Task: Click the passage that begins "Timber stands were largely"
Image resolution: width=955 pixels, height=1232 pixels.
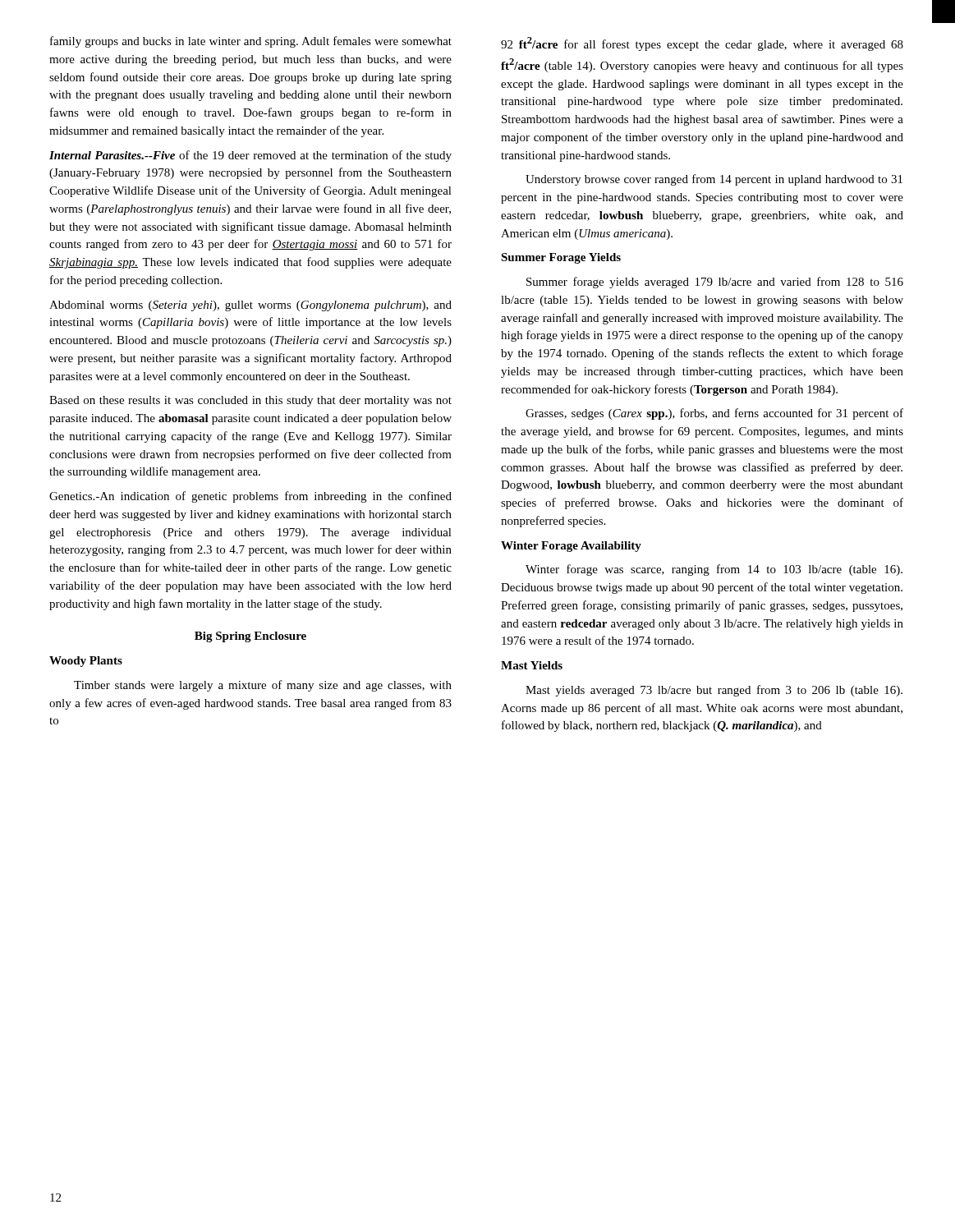Action: tap(250, 703)
